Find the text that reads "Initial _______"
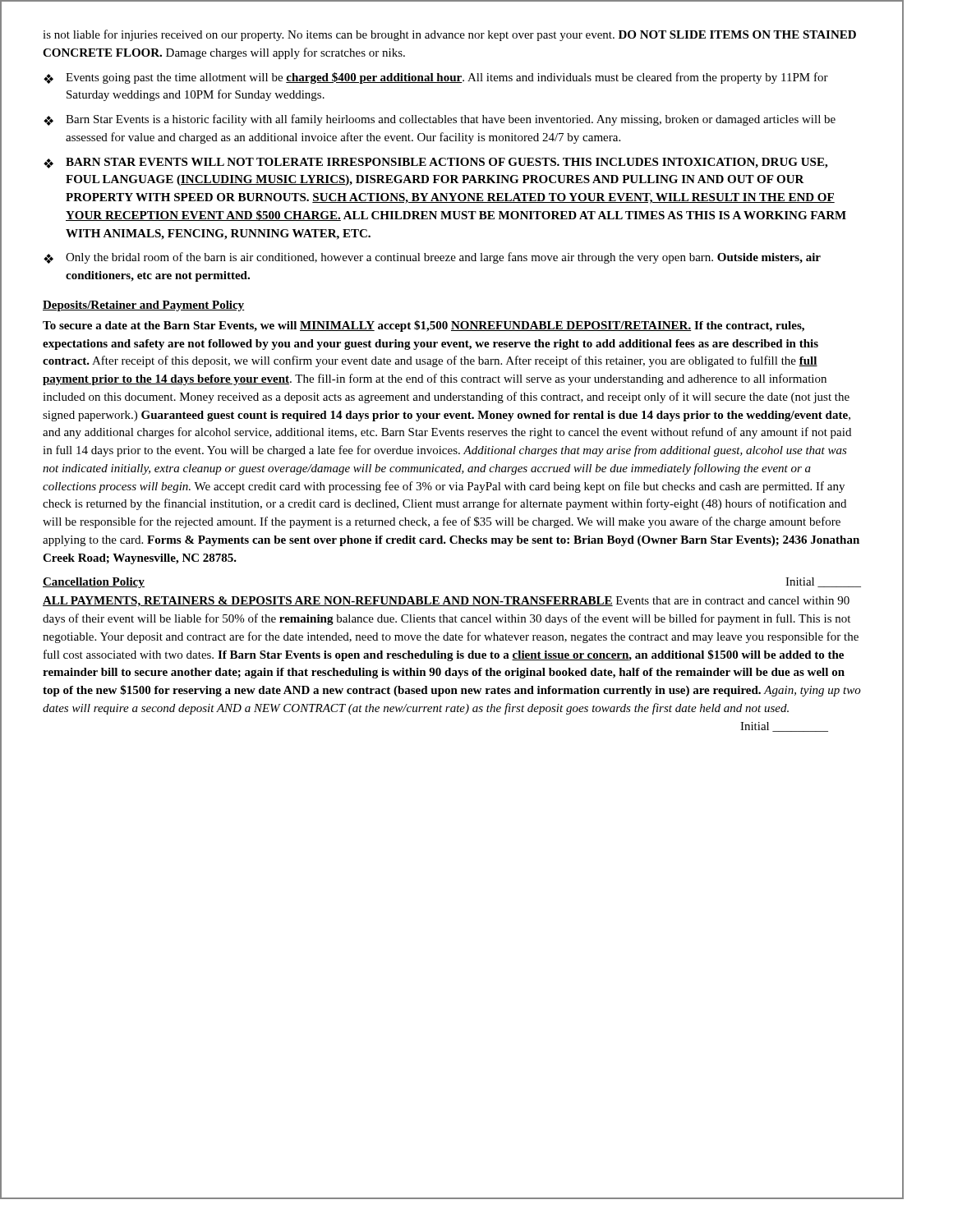The height and width of the screenshot is (1232, 953). pyautogui.click(x=823, y=582)
